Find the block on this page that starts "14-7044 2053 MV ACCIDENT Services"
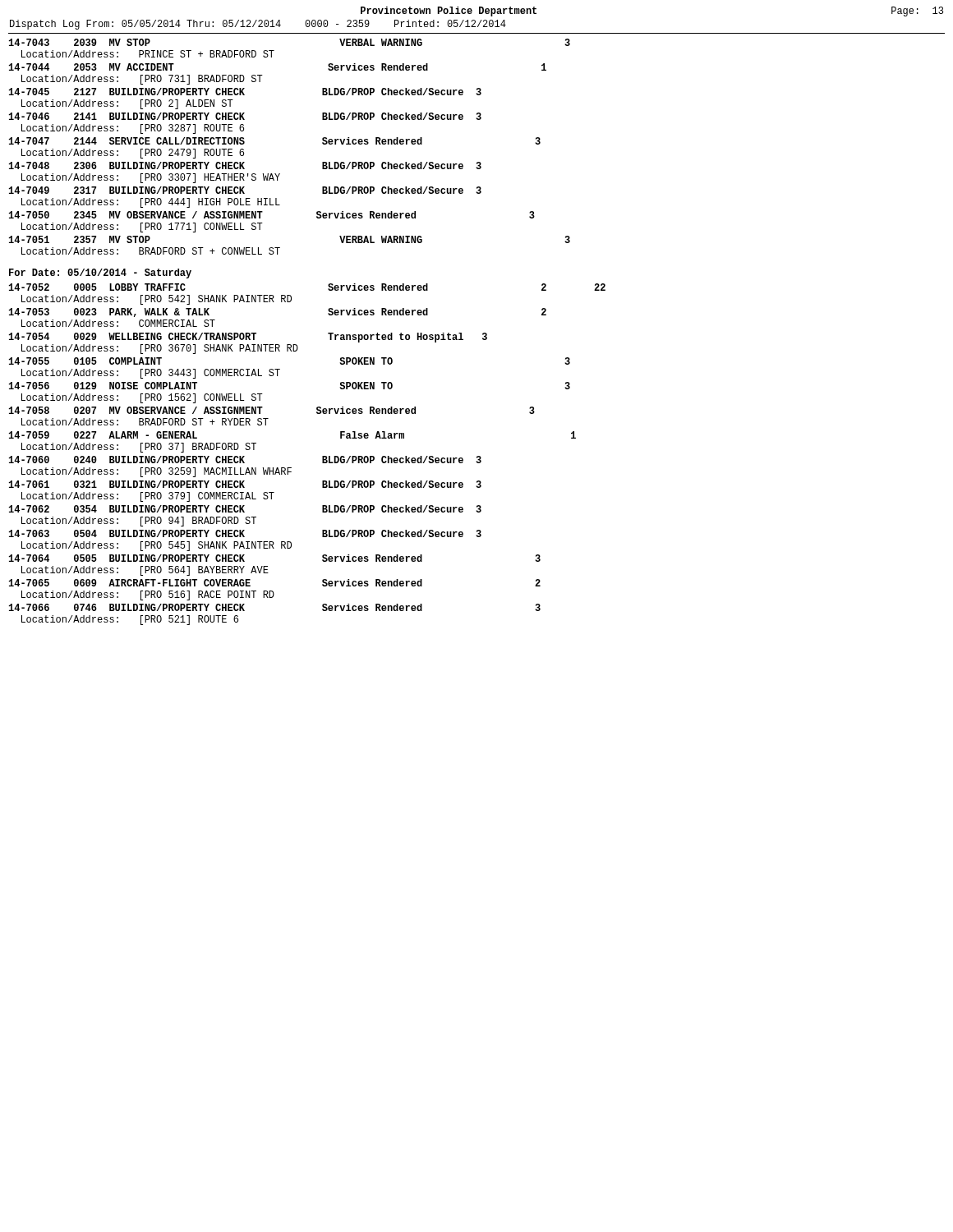Screen dimensions: 1232x953 28,67
